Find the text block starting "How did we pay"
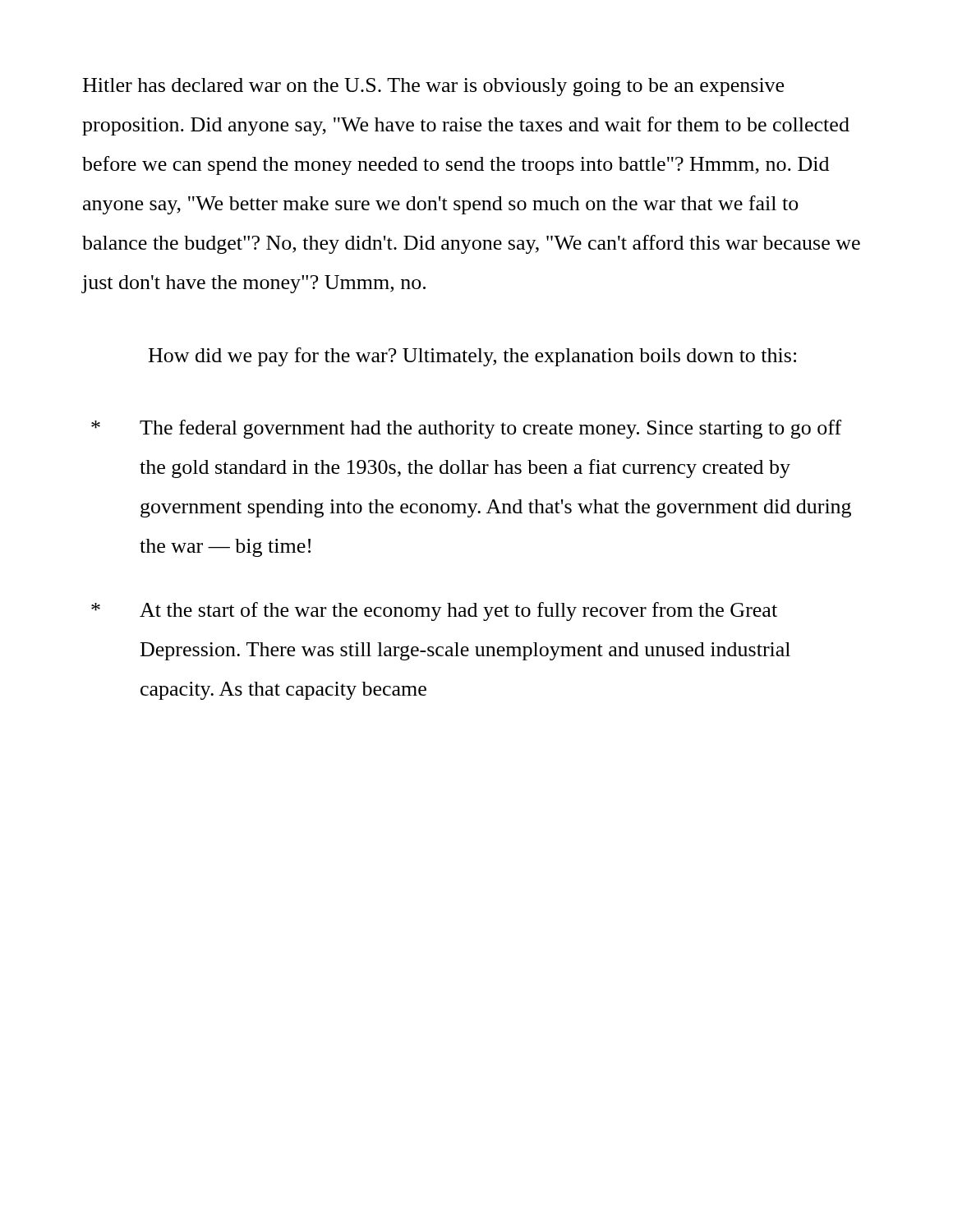The image size is (953, 1232). tap(473, 355)
